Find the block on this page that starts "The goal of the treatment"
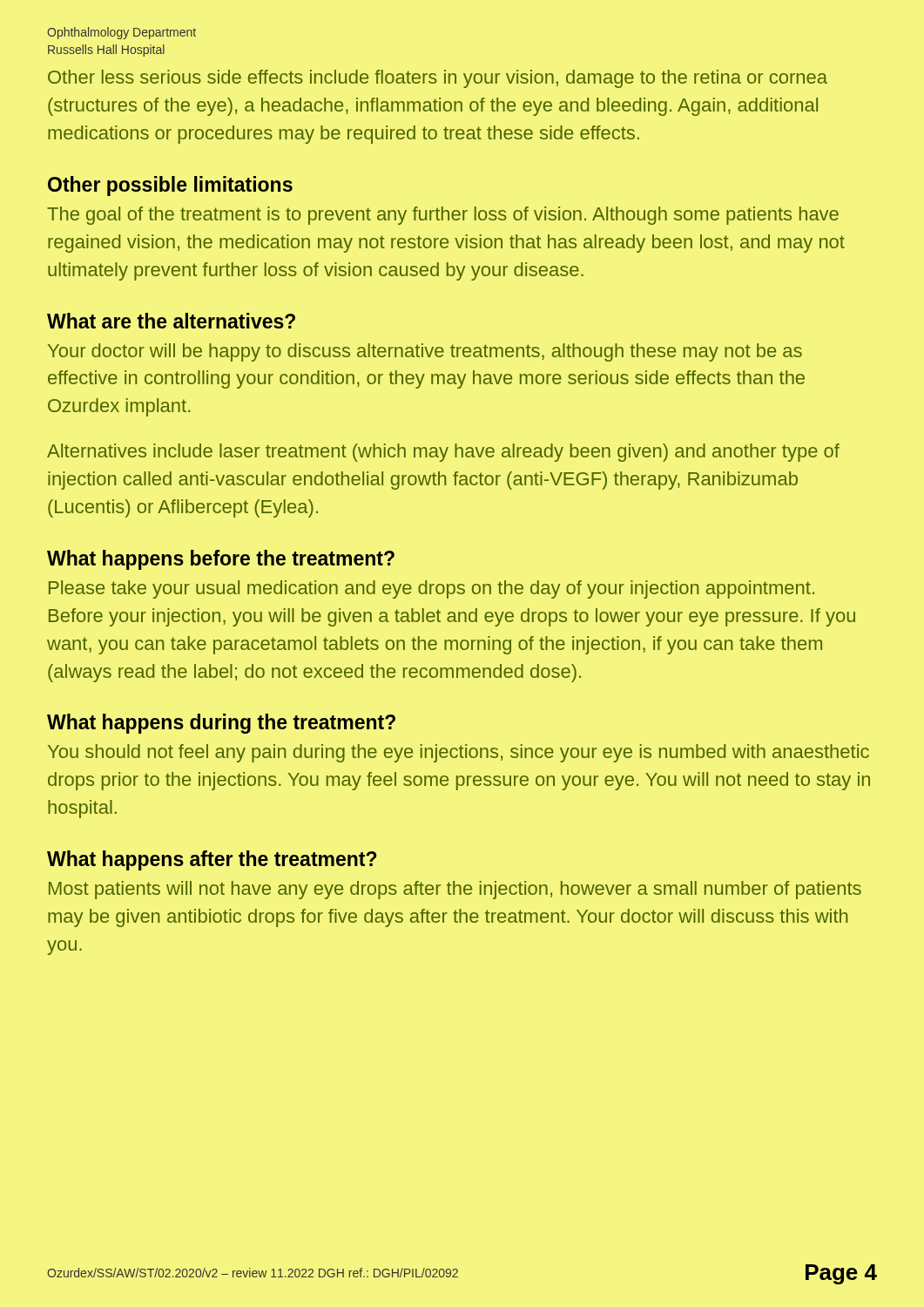Image resolution: width=924 pixels, height=1307 pixels. click(x=446, y=242)
